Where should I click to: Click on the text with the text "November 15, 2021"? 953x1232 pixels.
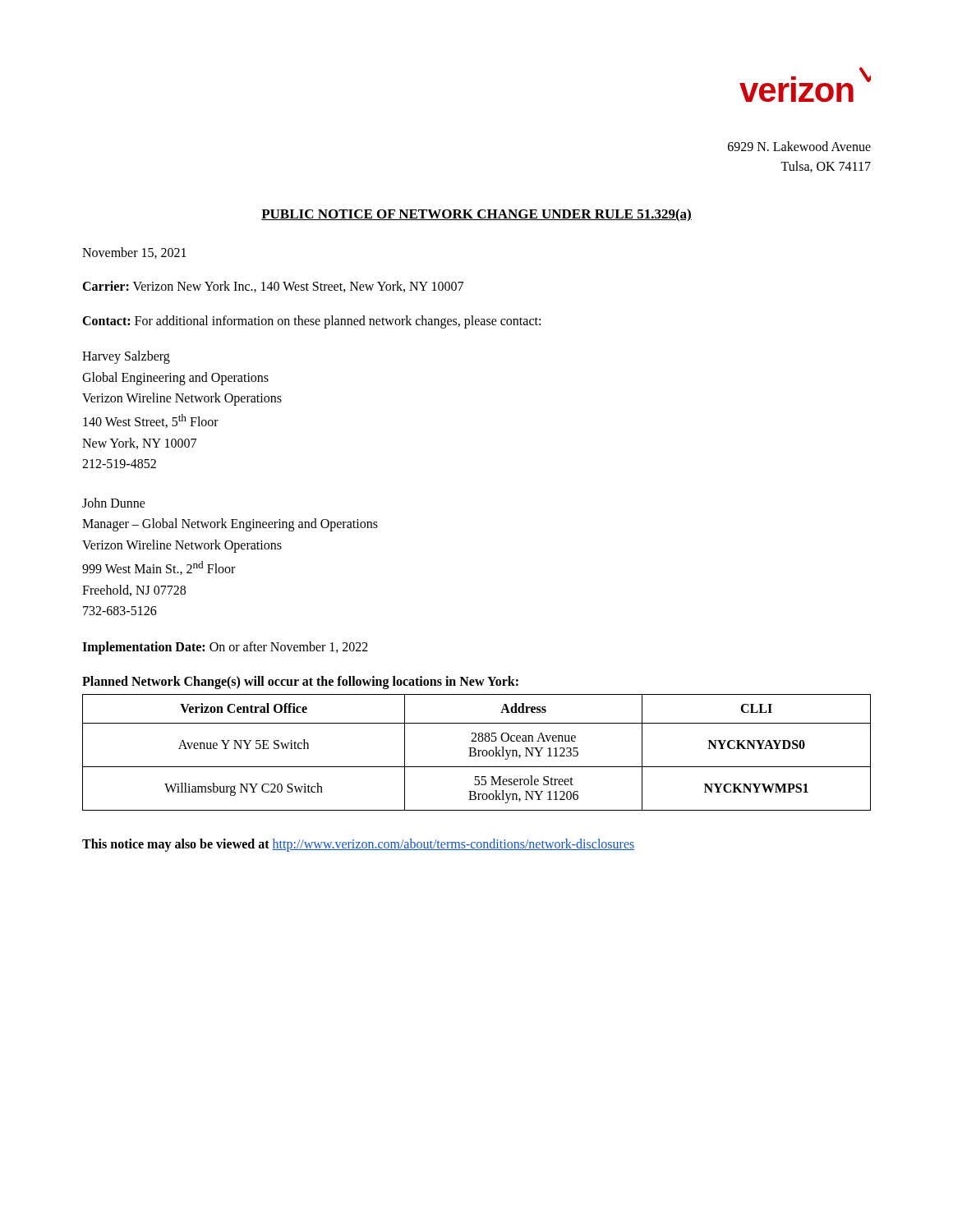pos(135,253)
